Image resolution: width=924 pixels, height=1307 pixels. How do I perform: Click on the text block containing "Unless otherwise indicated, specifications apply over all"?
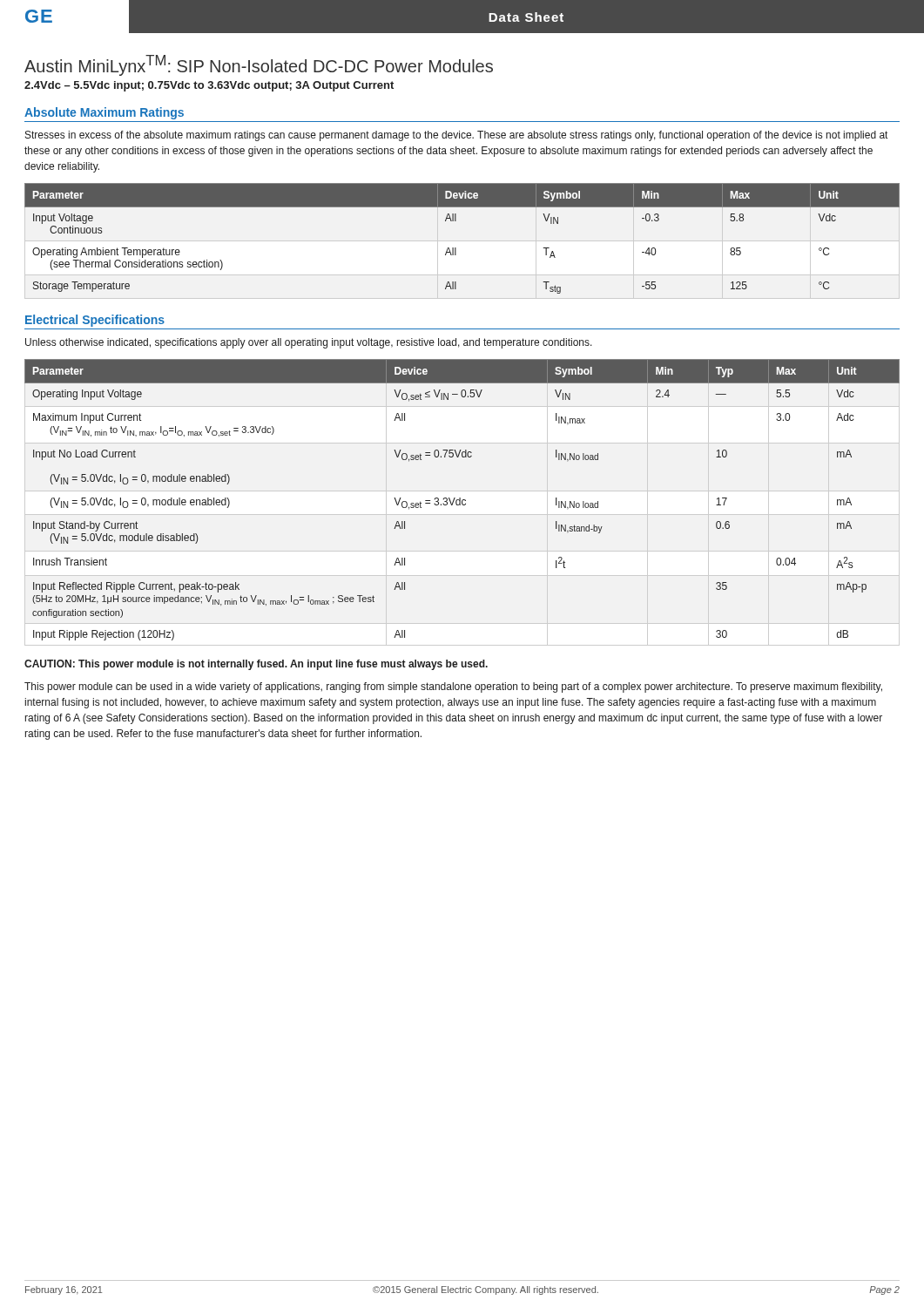tap(308, 342)
